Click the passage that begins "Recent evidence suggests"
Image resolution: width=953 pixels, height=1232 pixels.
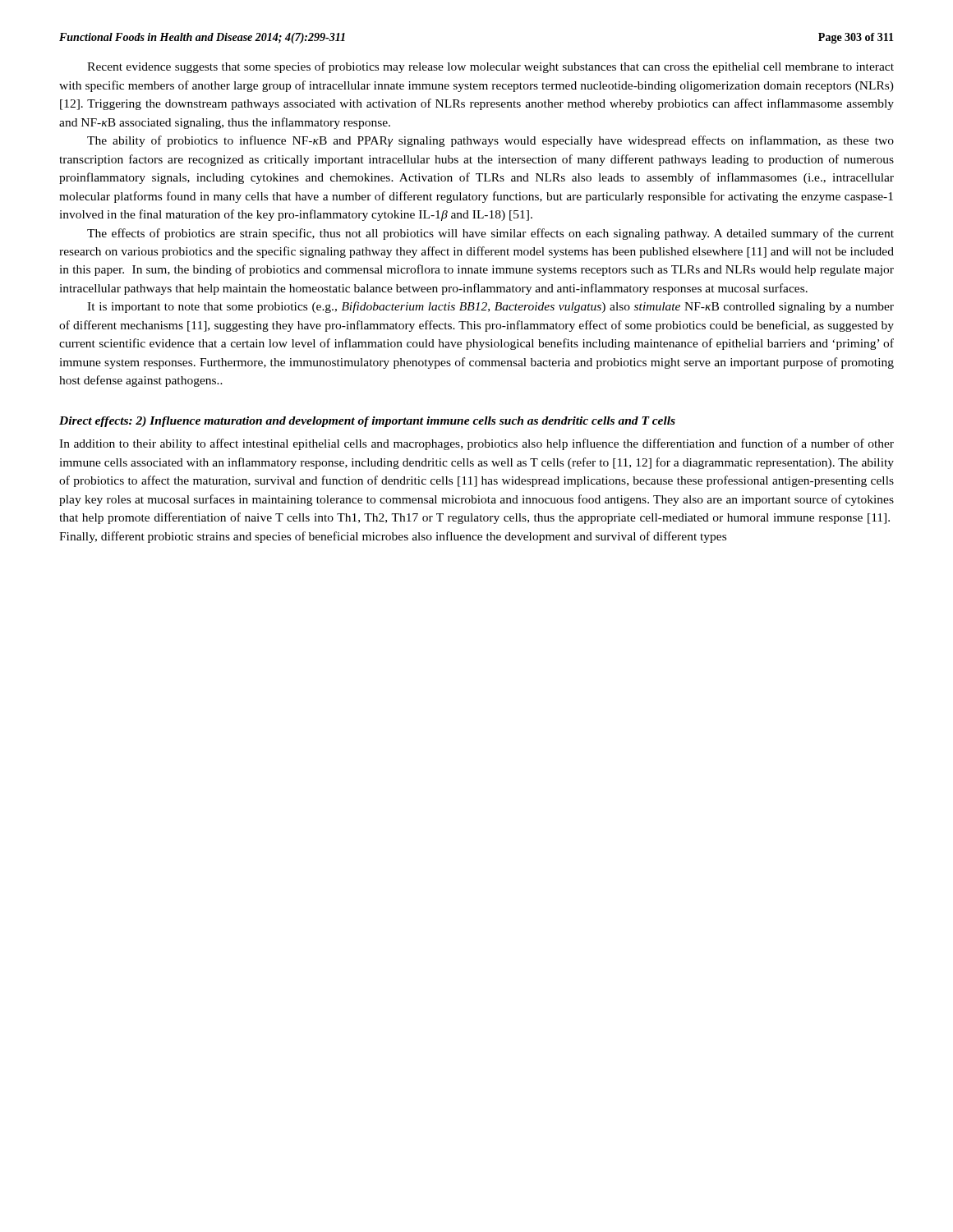click(476, 95)
